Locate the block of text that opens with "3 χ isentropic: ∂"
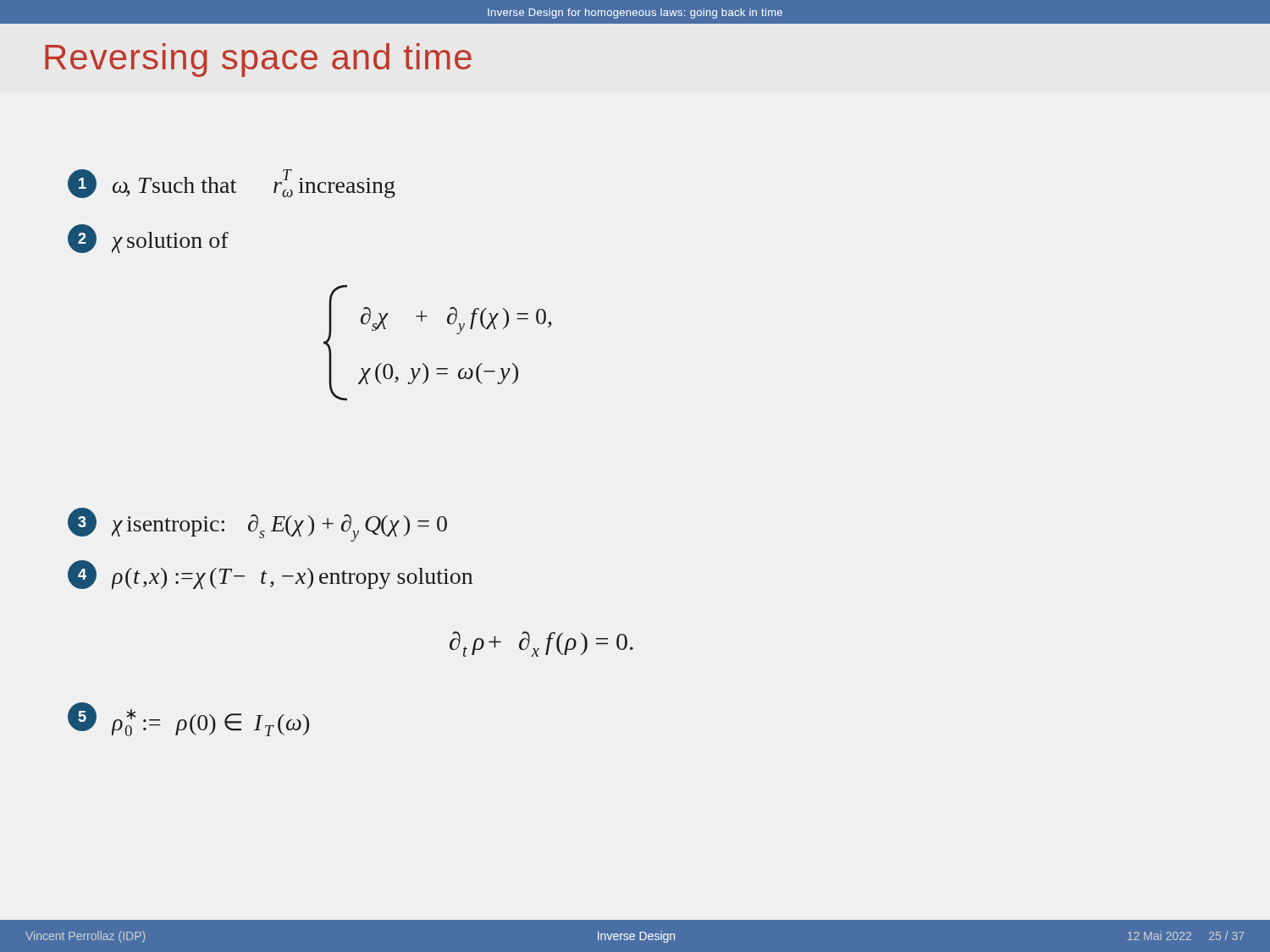The height and width of the screenshot is (952, 1270). [x=344, y=528]
